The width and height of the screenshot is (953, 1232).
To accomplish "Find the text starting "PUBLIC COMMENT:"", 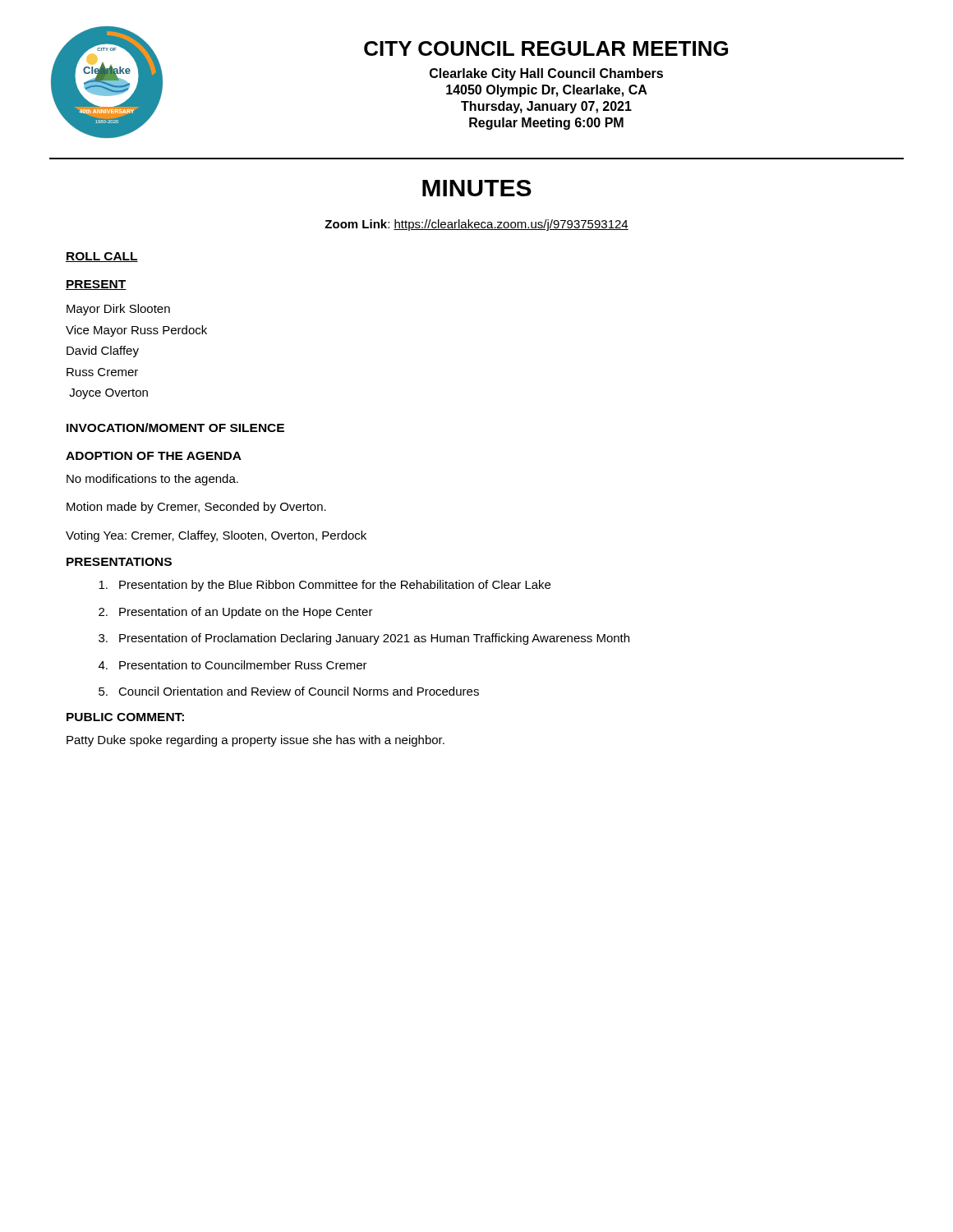I will 126,716.
